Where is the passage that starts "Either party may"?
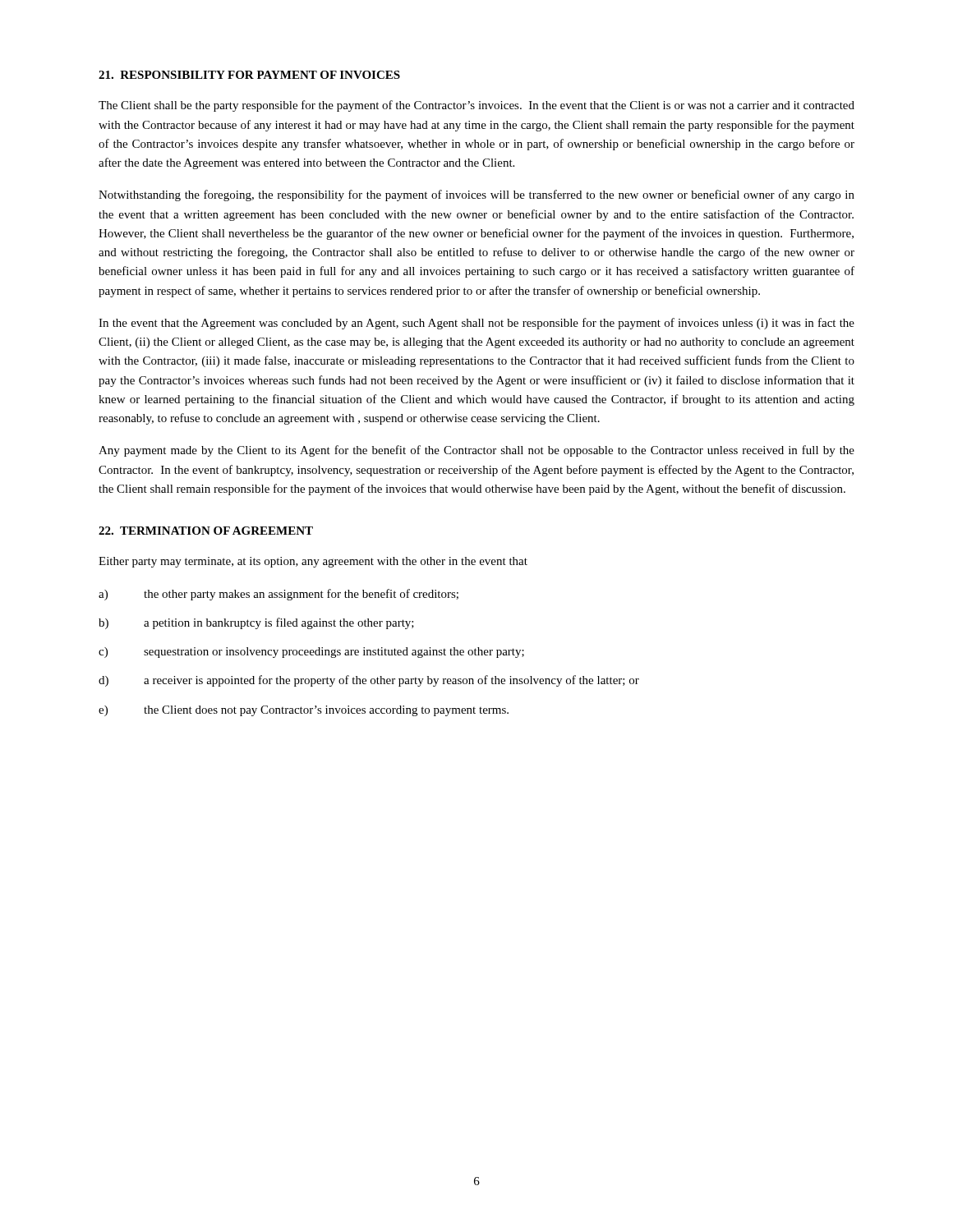Viewport: 953px width, 1232px height. point(313,561)
